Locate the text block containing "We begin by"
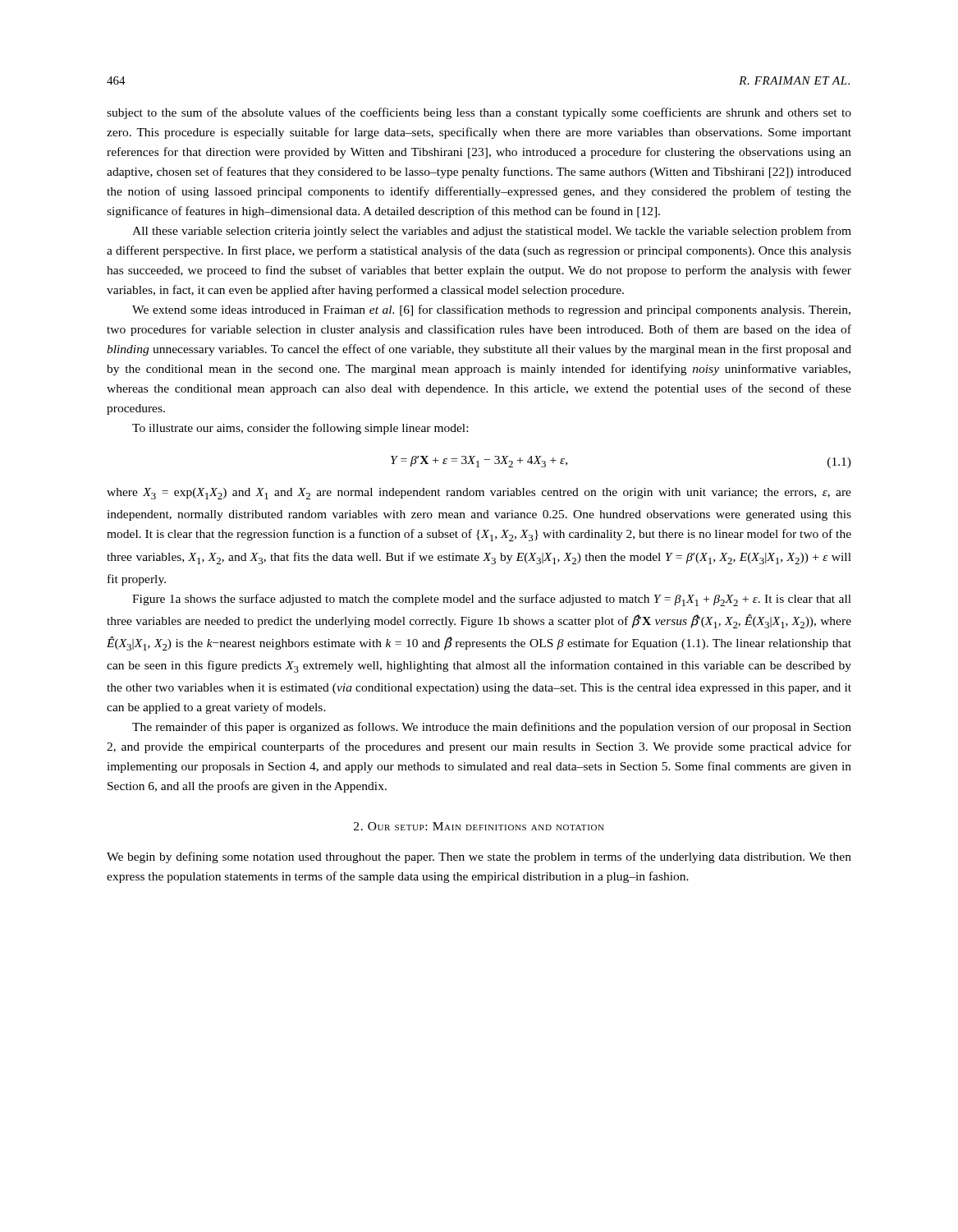This screenshot has width=958, height=1232. coord(479,867)
